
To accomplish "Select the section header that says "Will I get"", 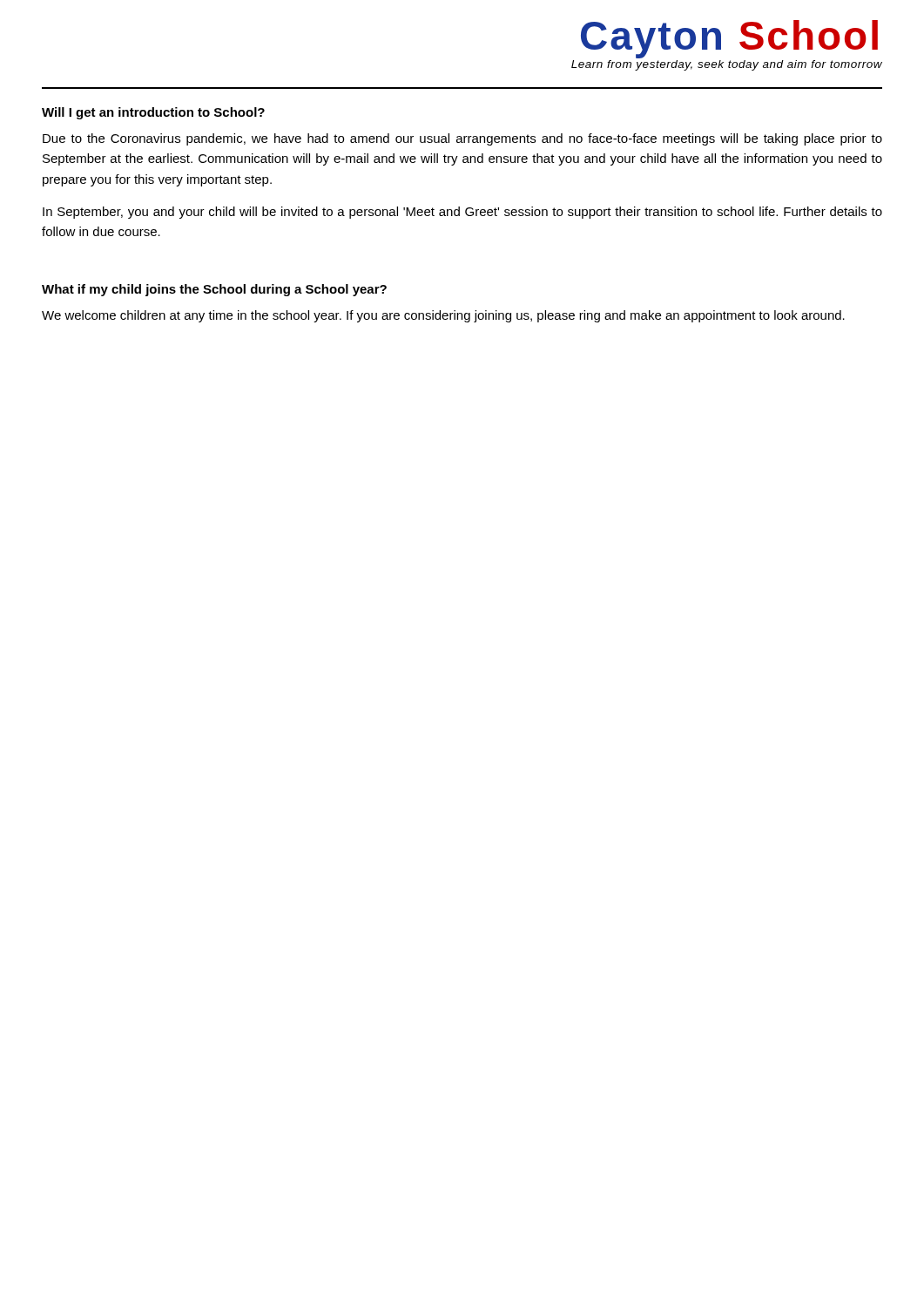I will [x=153, y=112].
